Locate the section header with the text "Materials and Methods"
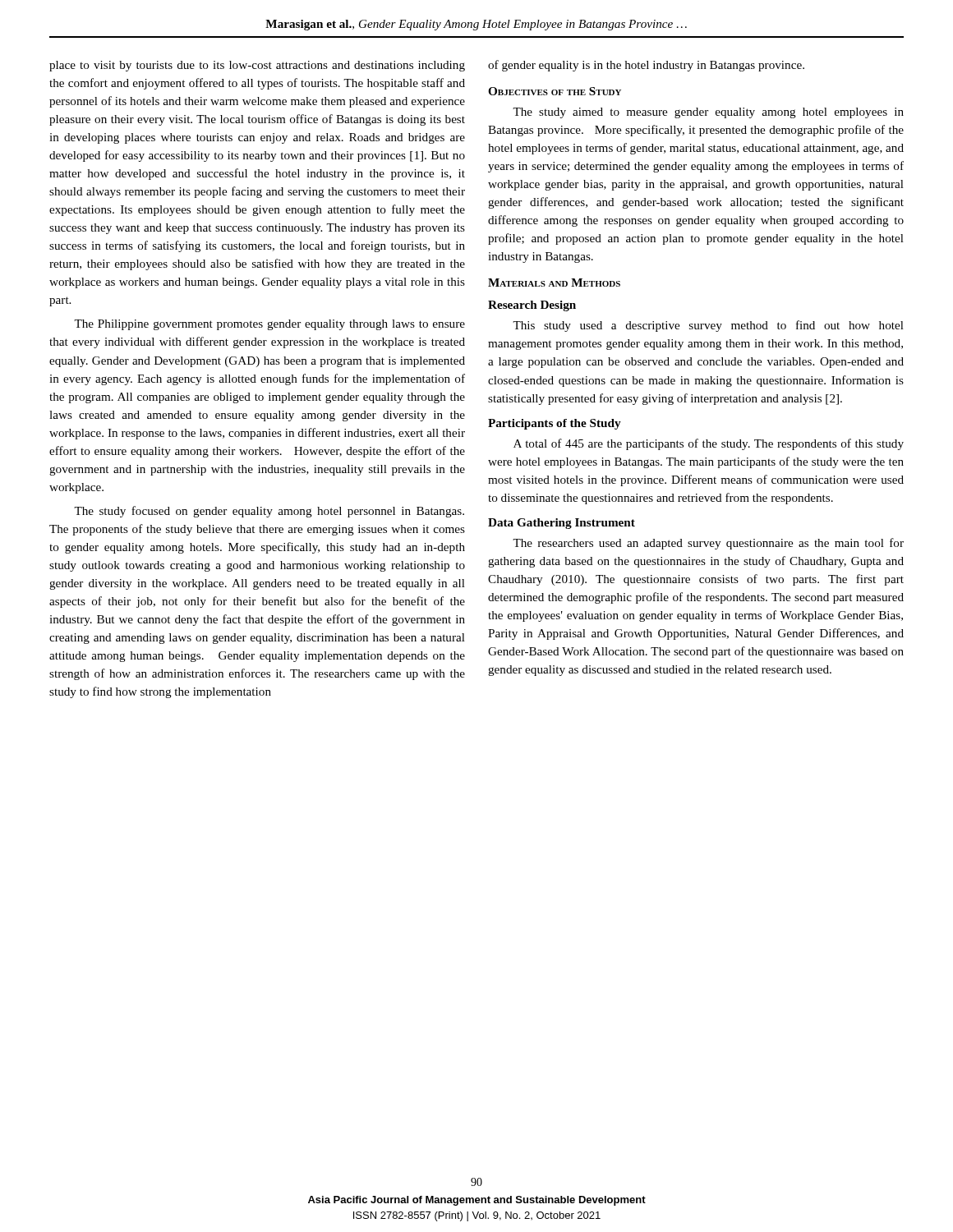 [554, 282]
